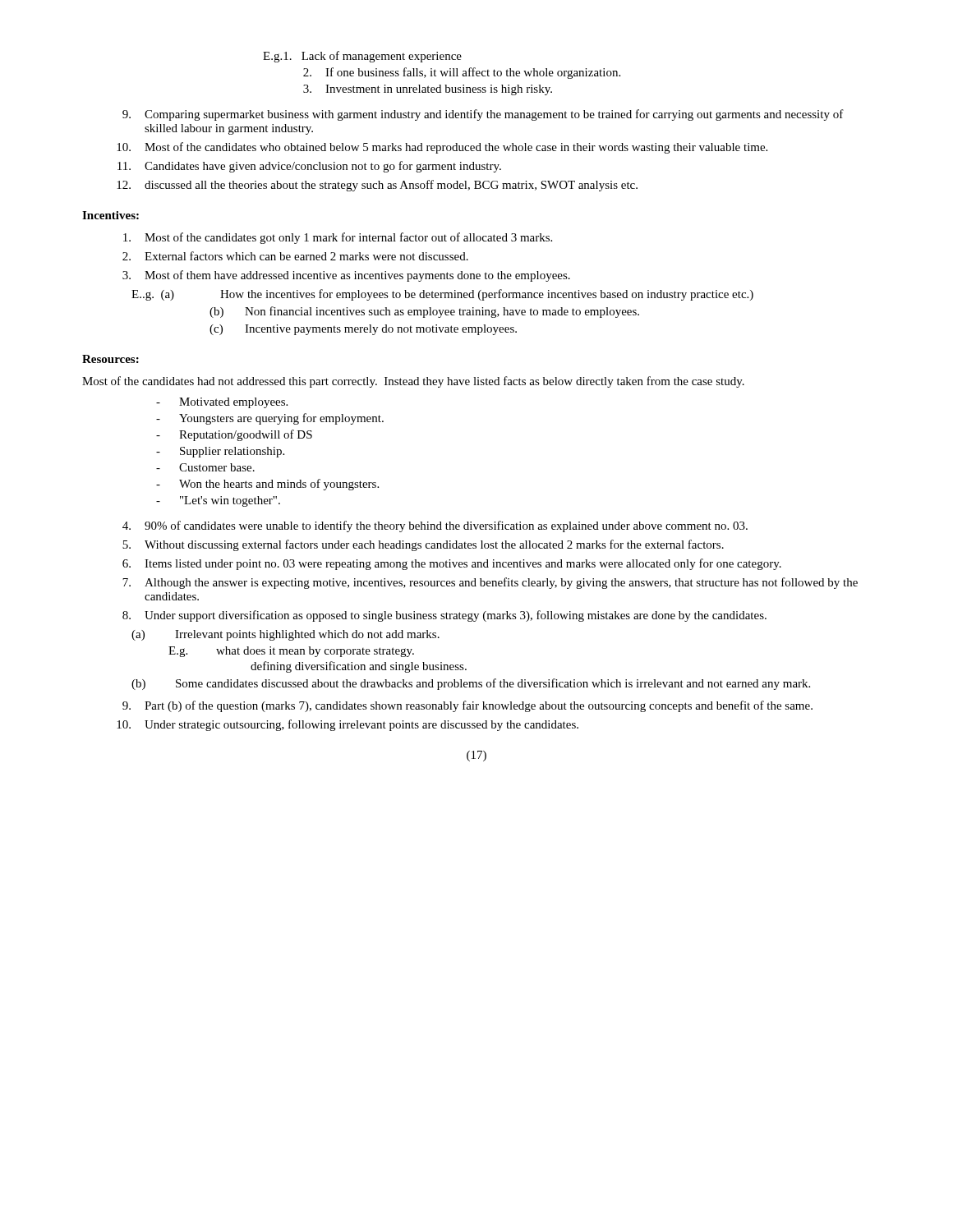Navigate to the passage starting "2. If one business falls, it"

(442, 73)
